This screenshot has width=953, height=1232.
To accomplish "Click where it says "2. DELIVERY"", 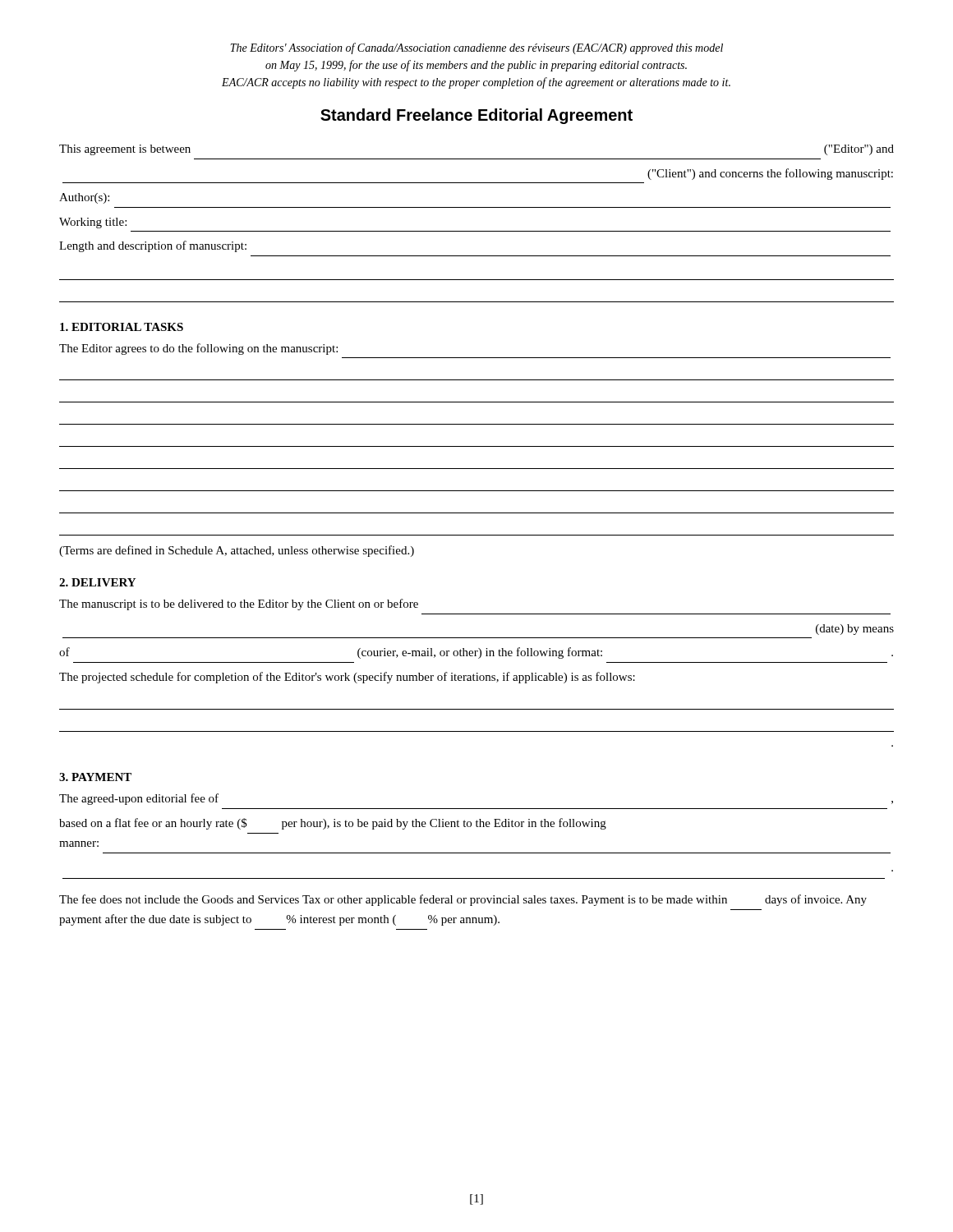I will point(98,582).
